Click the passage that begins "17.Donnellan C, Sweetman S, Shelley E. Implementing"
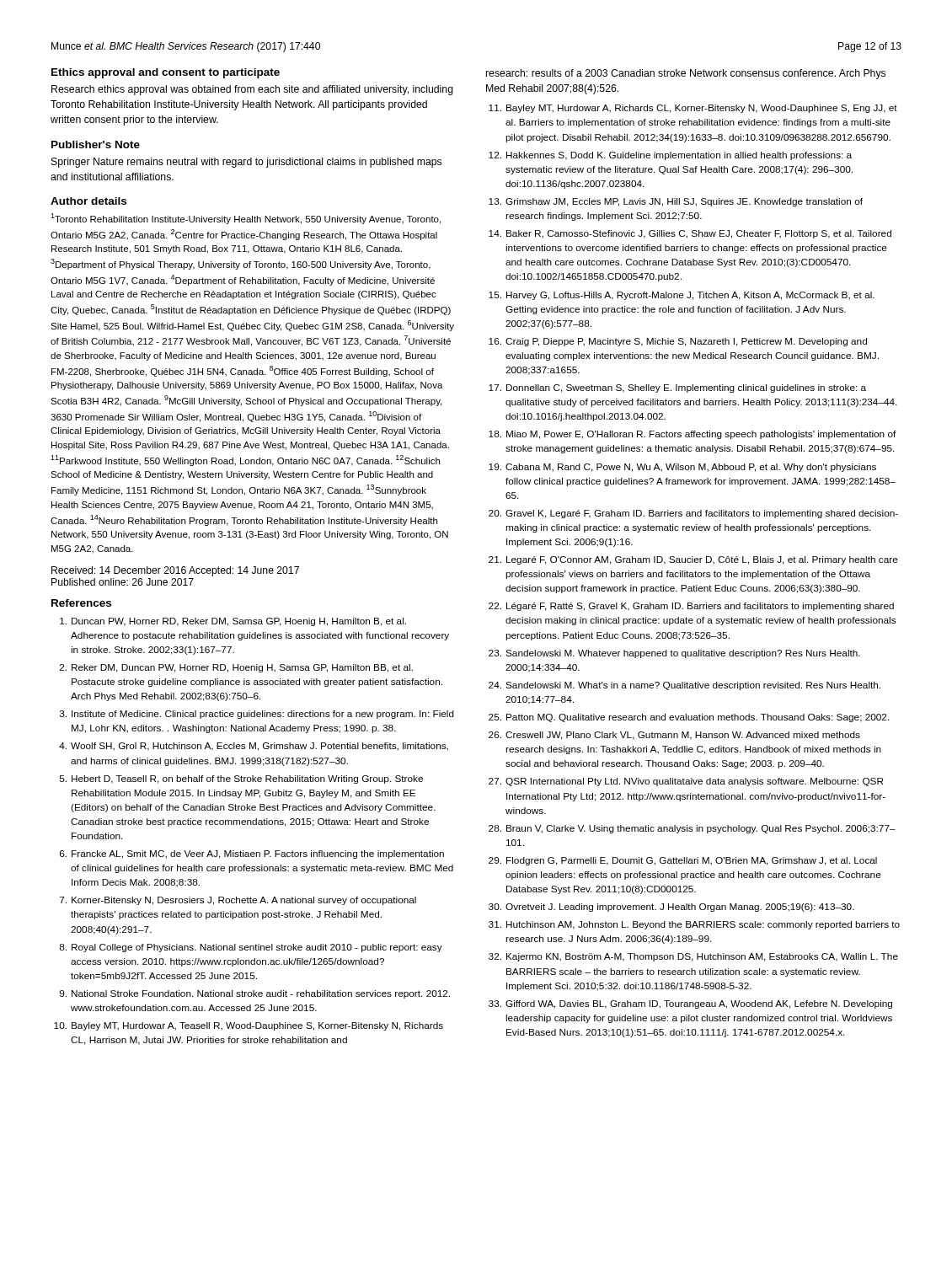The width and height of the screenshot is (952, 1264). tap(693, 403)
